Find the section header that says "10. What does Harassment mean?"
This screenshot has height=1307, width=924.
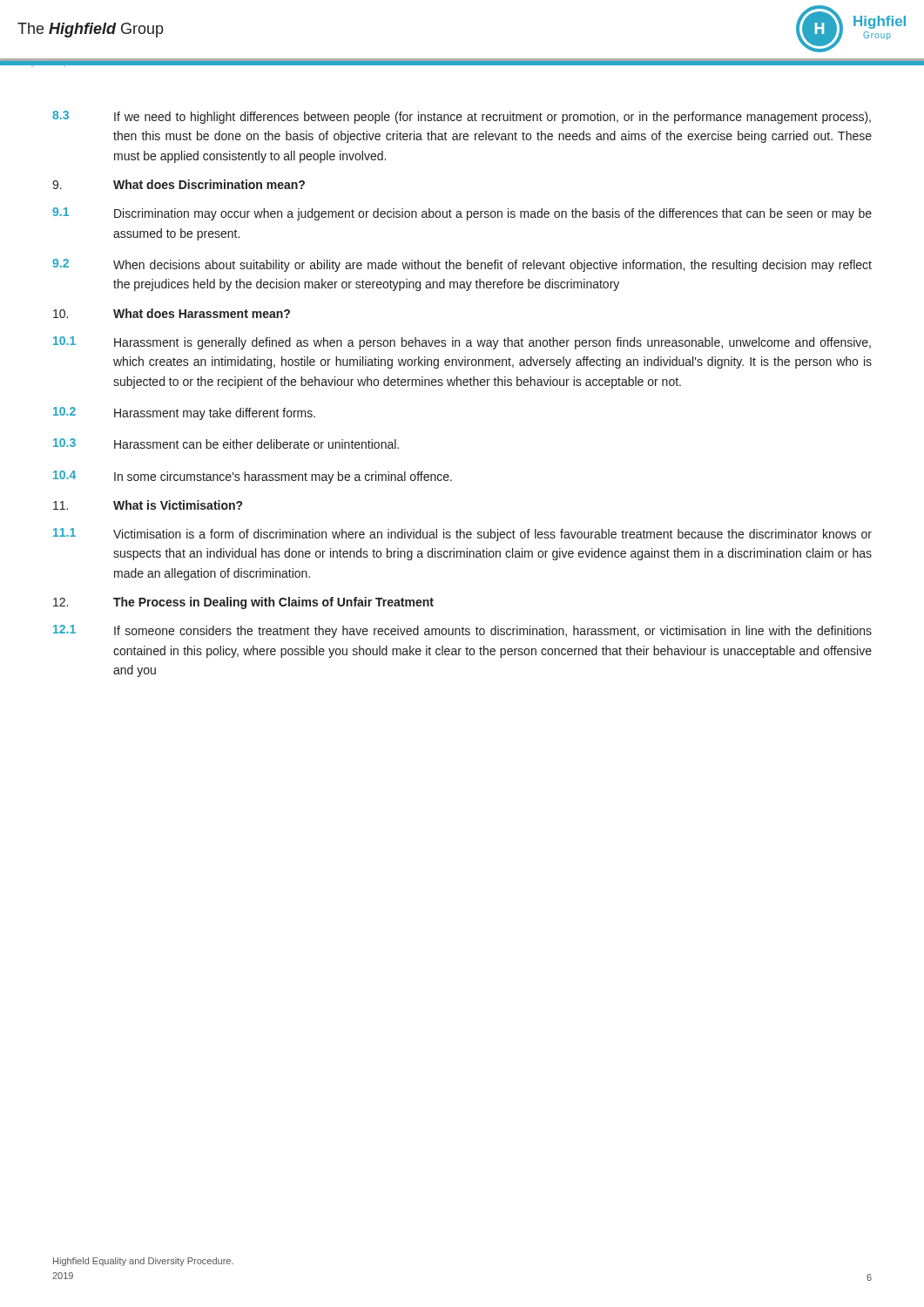[172, 313]
